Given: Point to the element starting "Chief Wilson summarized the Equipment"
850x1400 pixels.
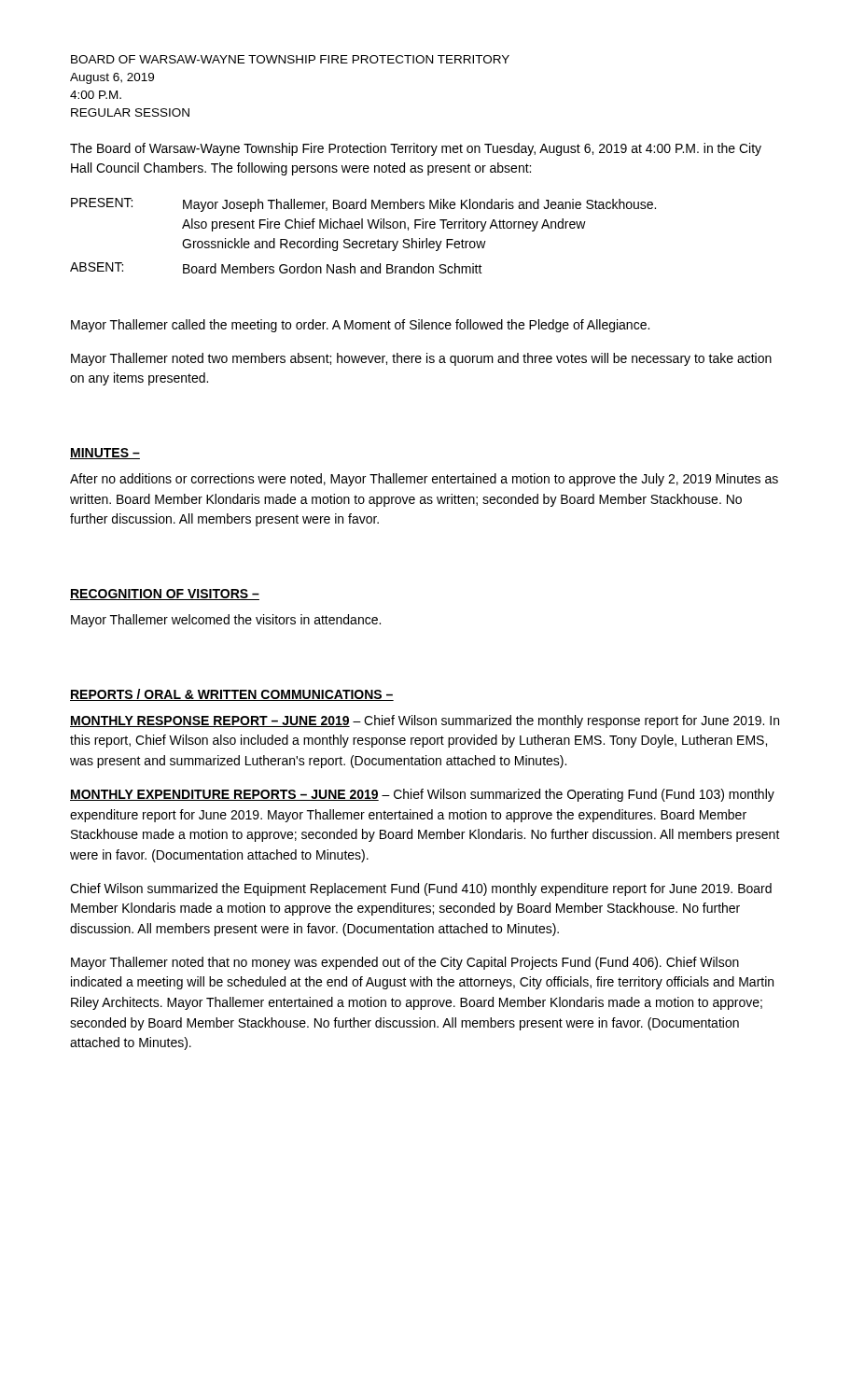Looking at the screenshot, I should 421,908.
